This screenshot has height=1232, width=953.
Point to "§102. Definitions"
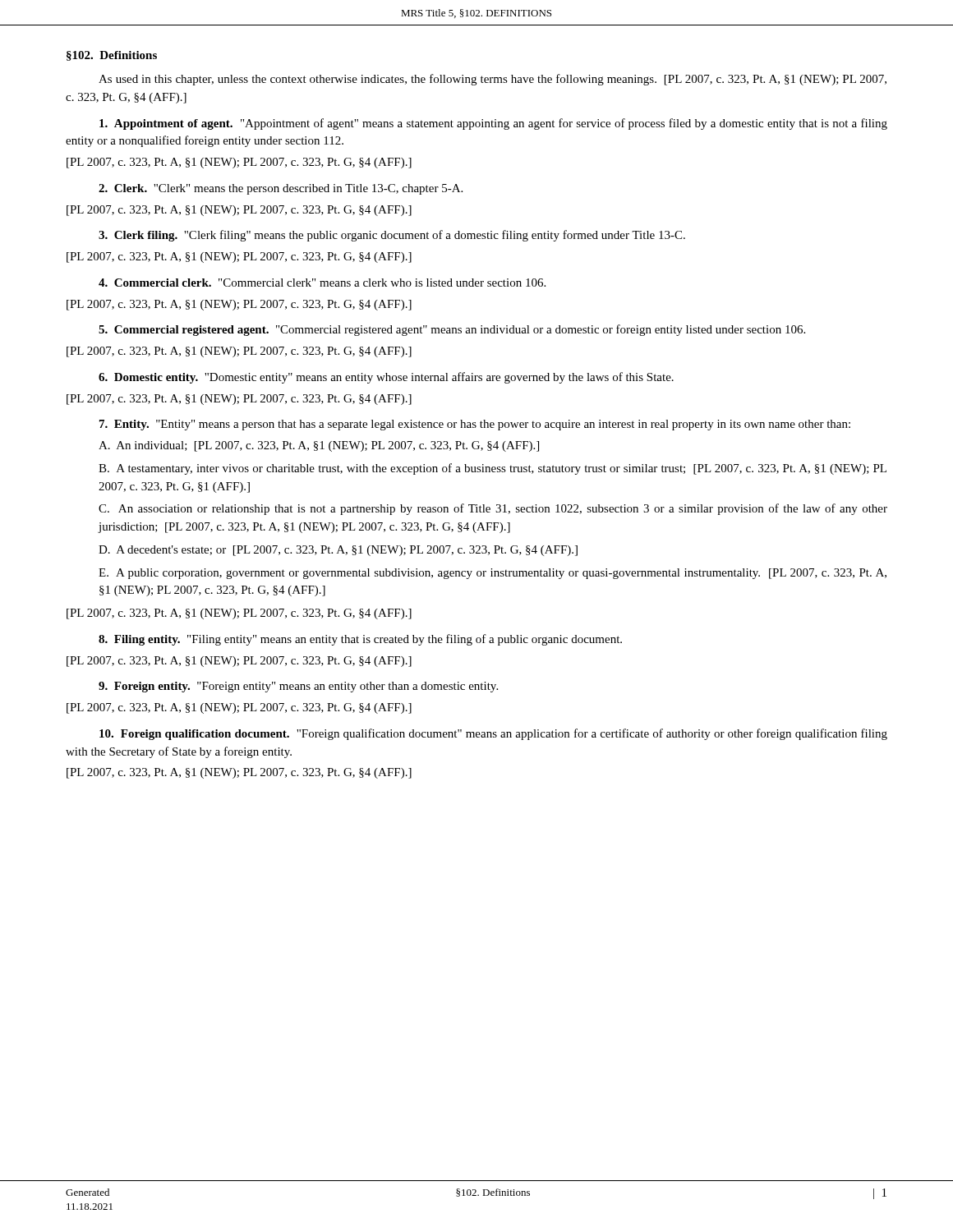[x=111, y=55]
